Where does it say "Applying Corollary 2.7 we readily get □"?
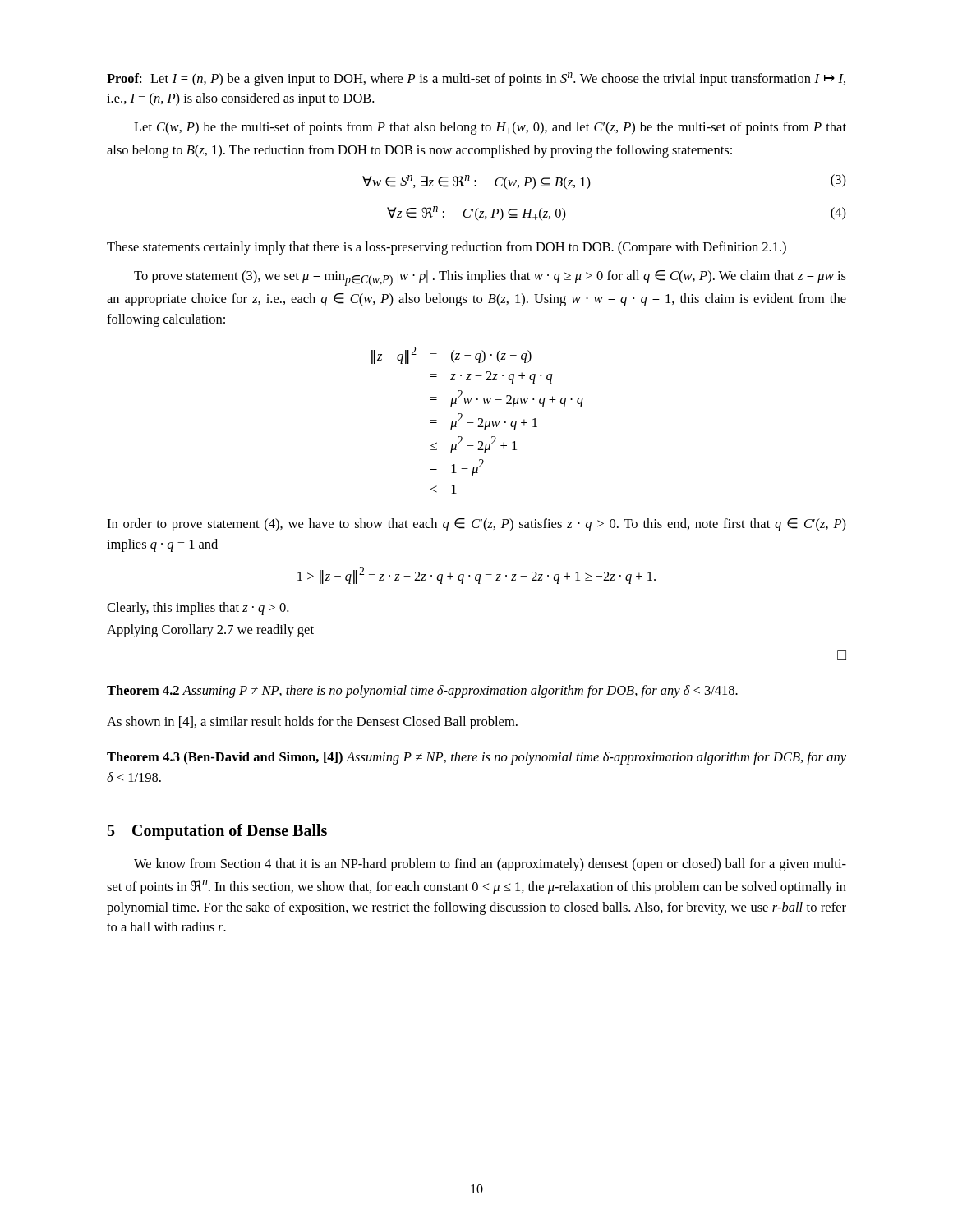The image size is (953, 1232). click(210, 631)
